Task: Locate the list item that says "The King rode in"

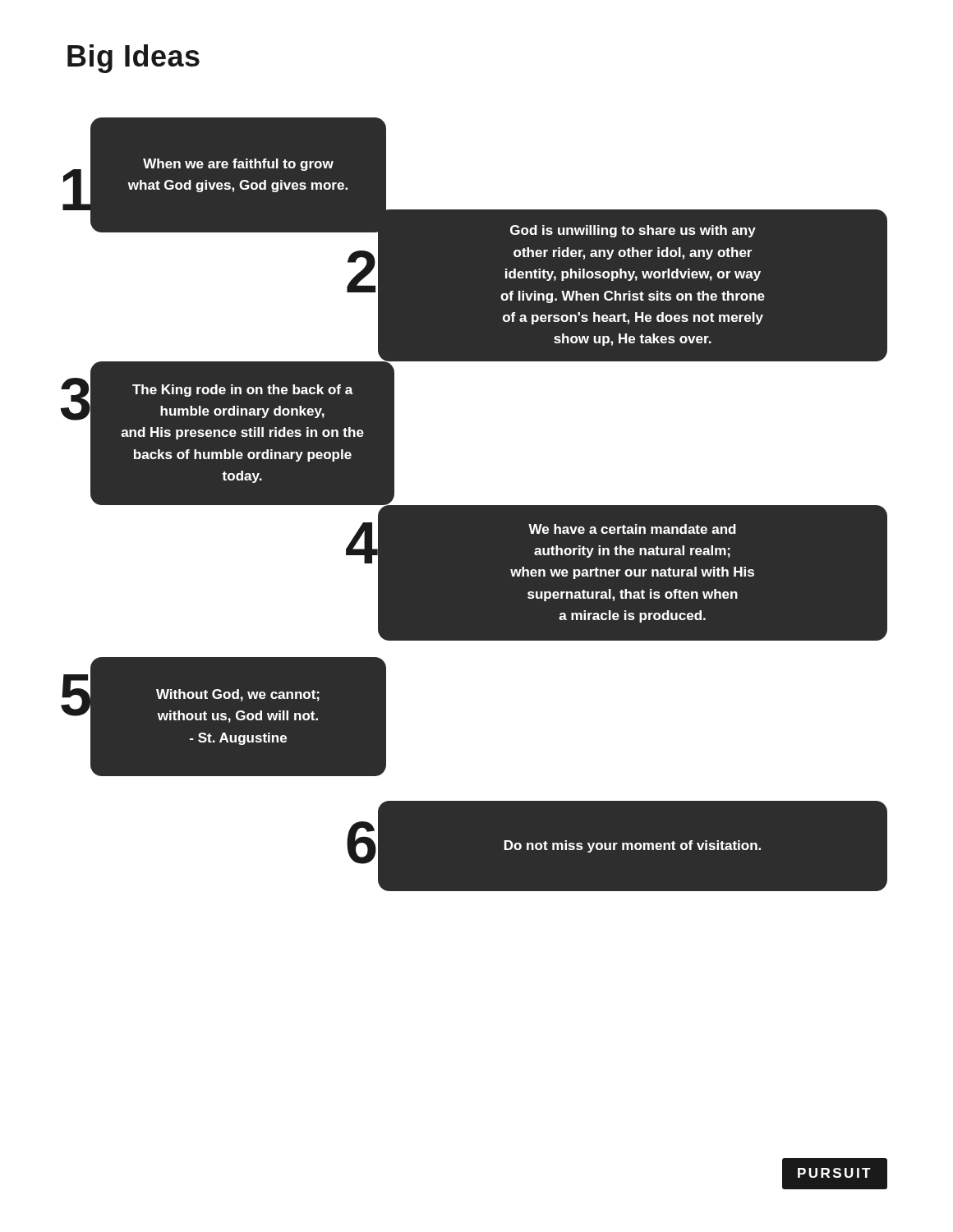Action: [242, 433]
